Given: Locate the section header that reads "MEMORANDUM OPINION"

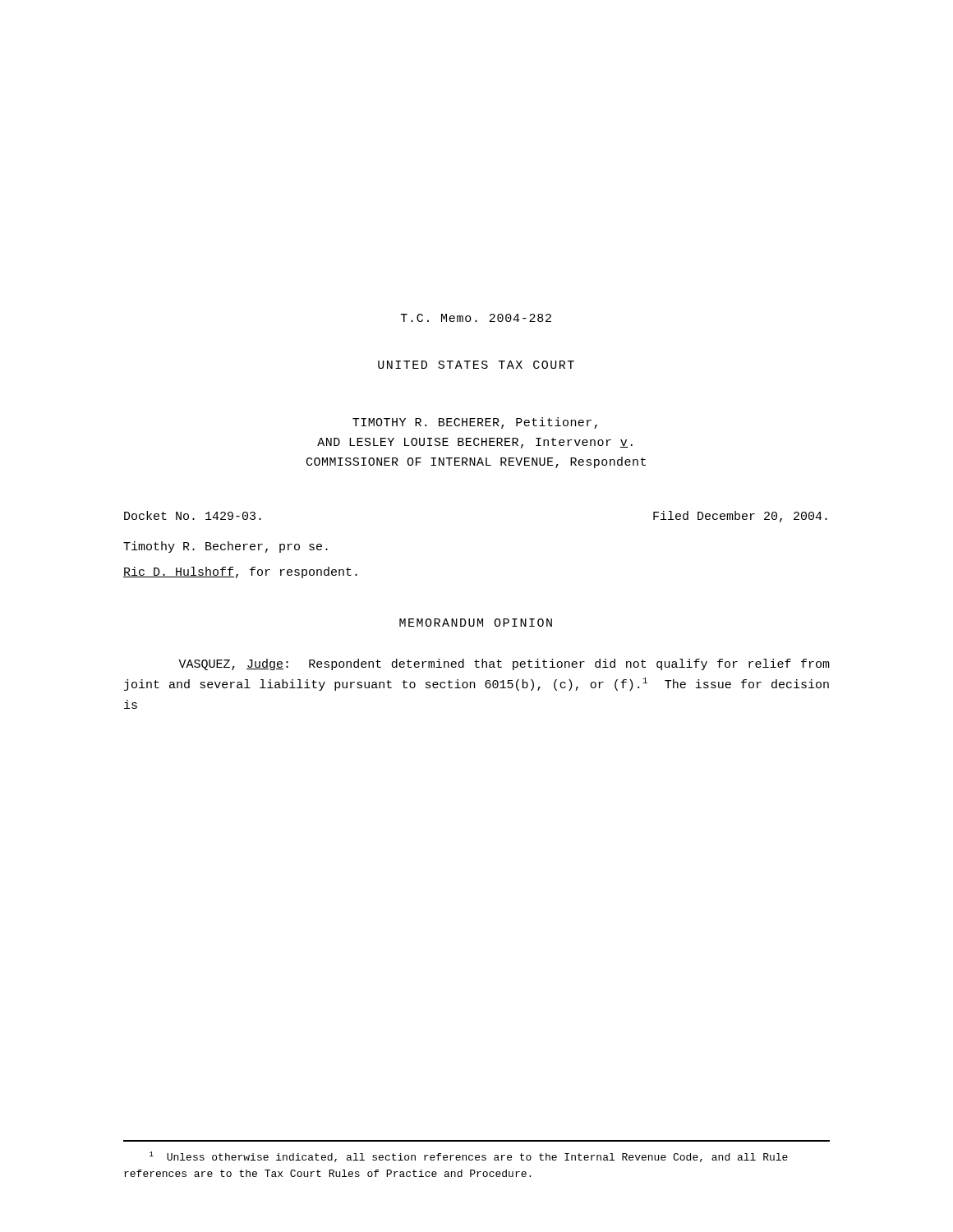Looking at the screenshot, I should tap(476, 624).
